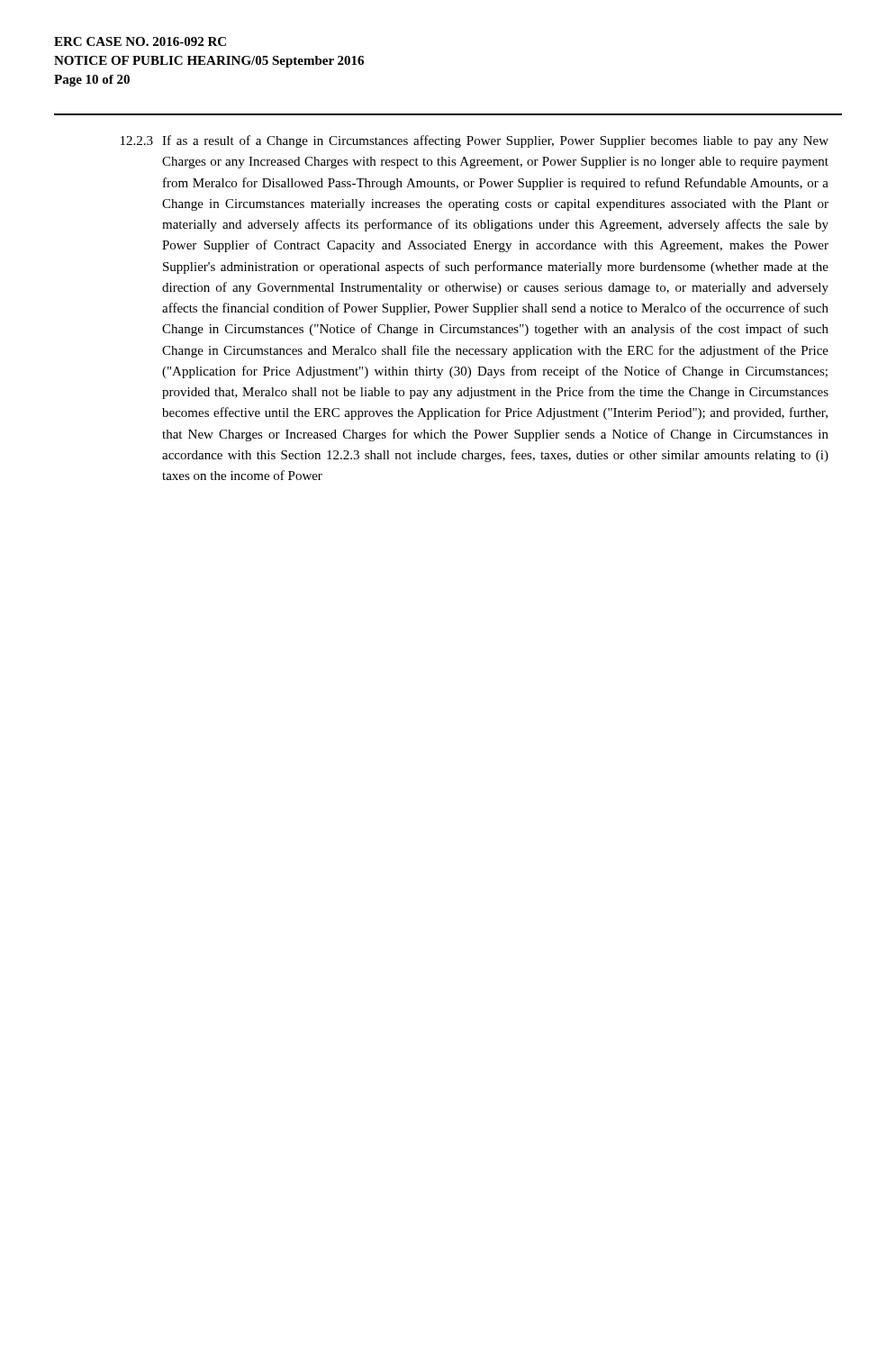The image size is (896, 1351).
Task: Navigate to the element starting "2.3 If as a"
Action: (441, 309)
